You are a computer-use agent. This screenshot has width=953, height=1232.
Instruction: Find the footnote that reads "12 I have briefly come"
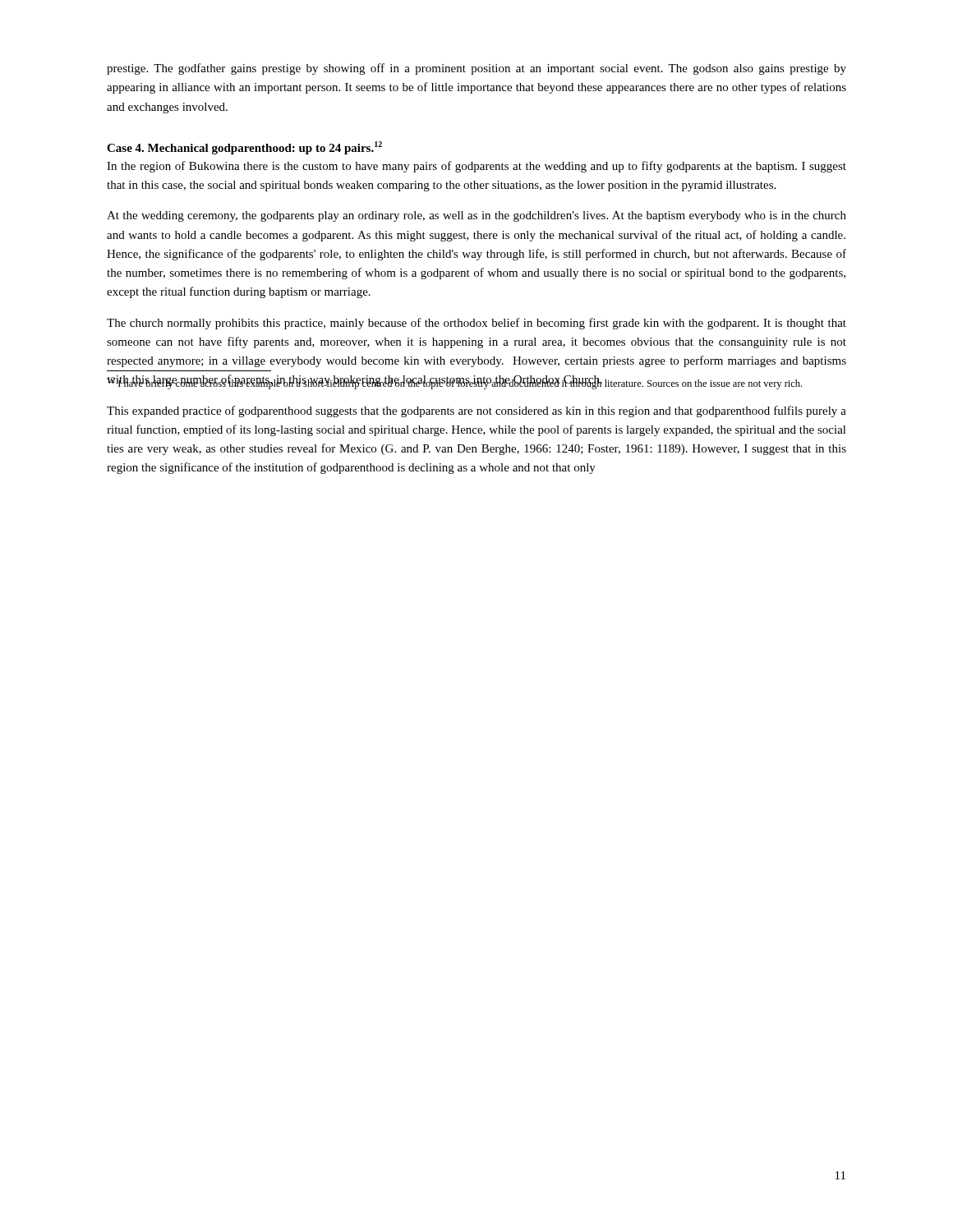click(455, 383)
